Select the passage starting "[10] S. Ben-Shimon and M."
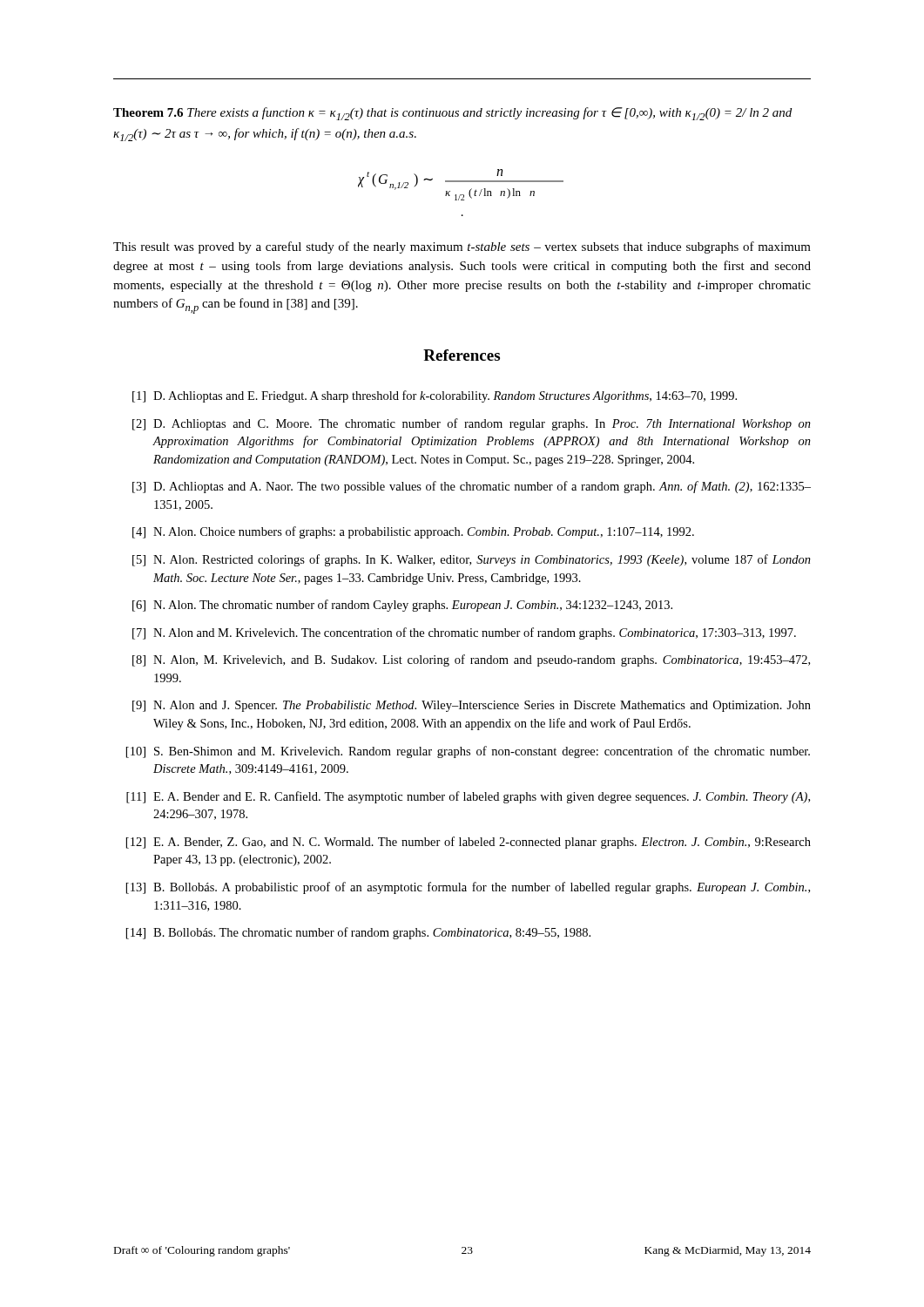 [462, 760]
